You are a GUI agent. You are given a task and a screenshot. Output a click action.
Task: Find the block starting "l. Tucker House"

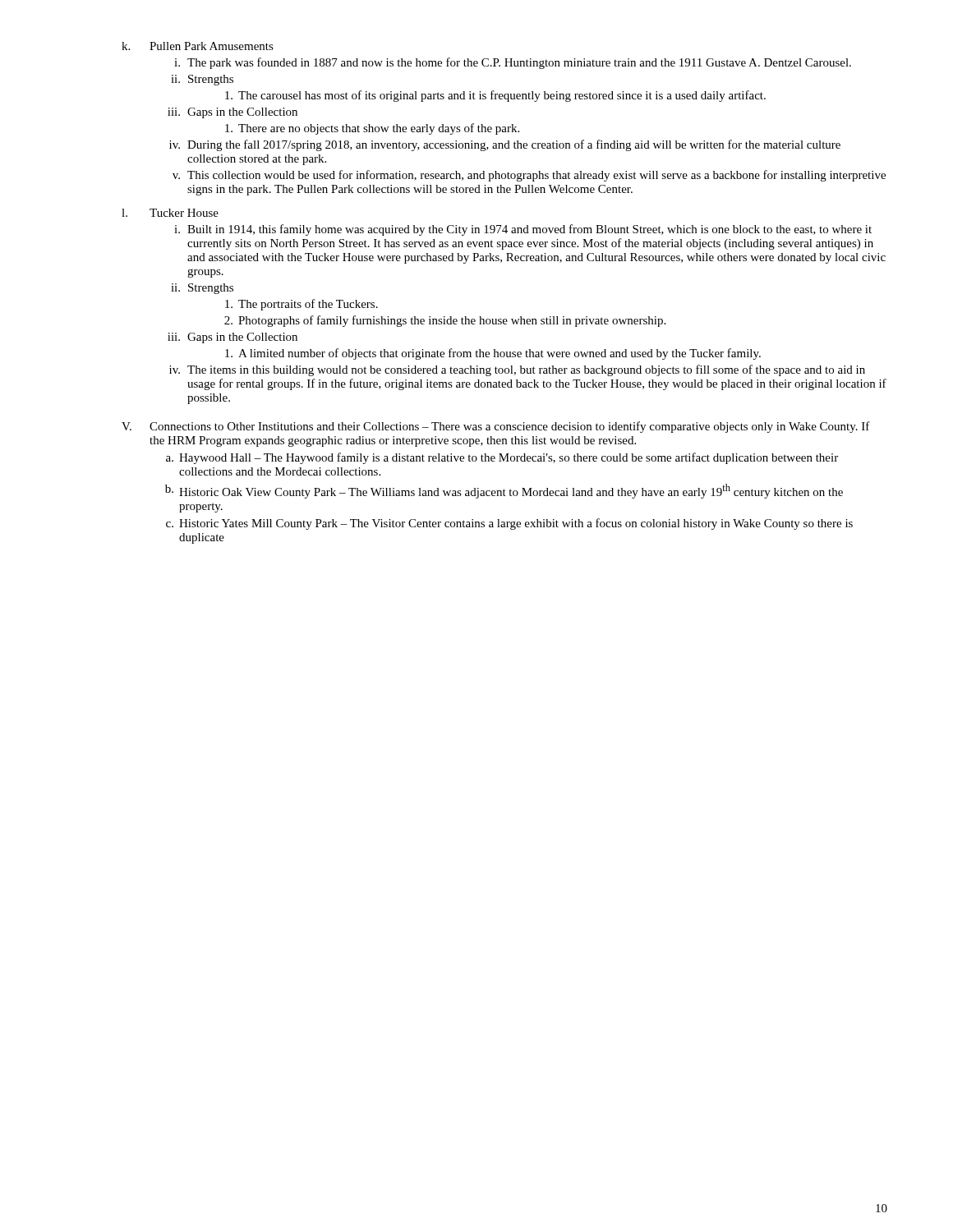click(x=170, y=213)
